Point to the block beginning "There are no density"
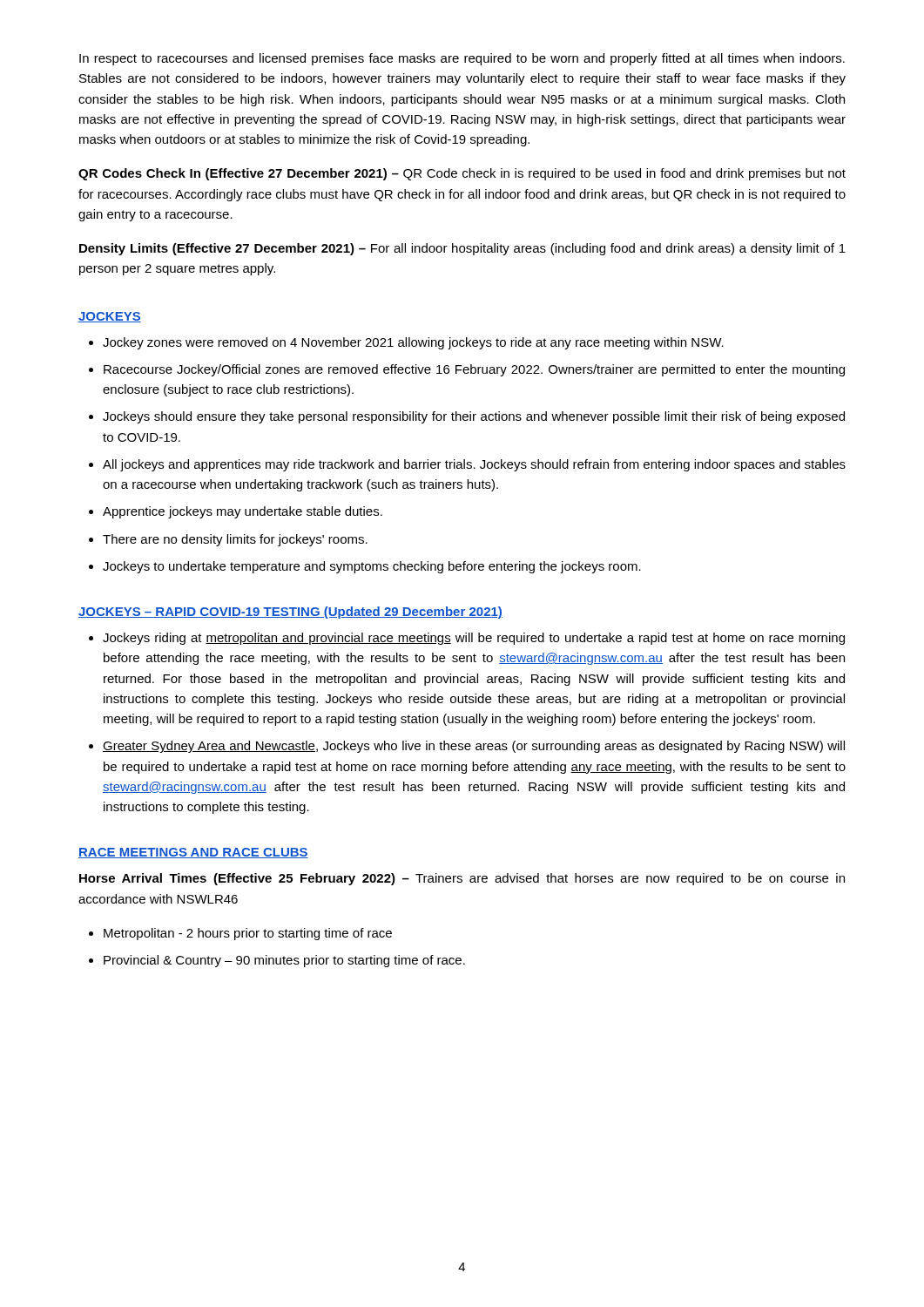The image size is (924, 1307). point(235,538)
